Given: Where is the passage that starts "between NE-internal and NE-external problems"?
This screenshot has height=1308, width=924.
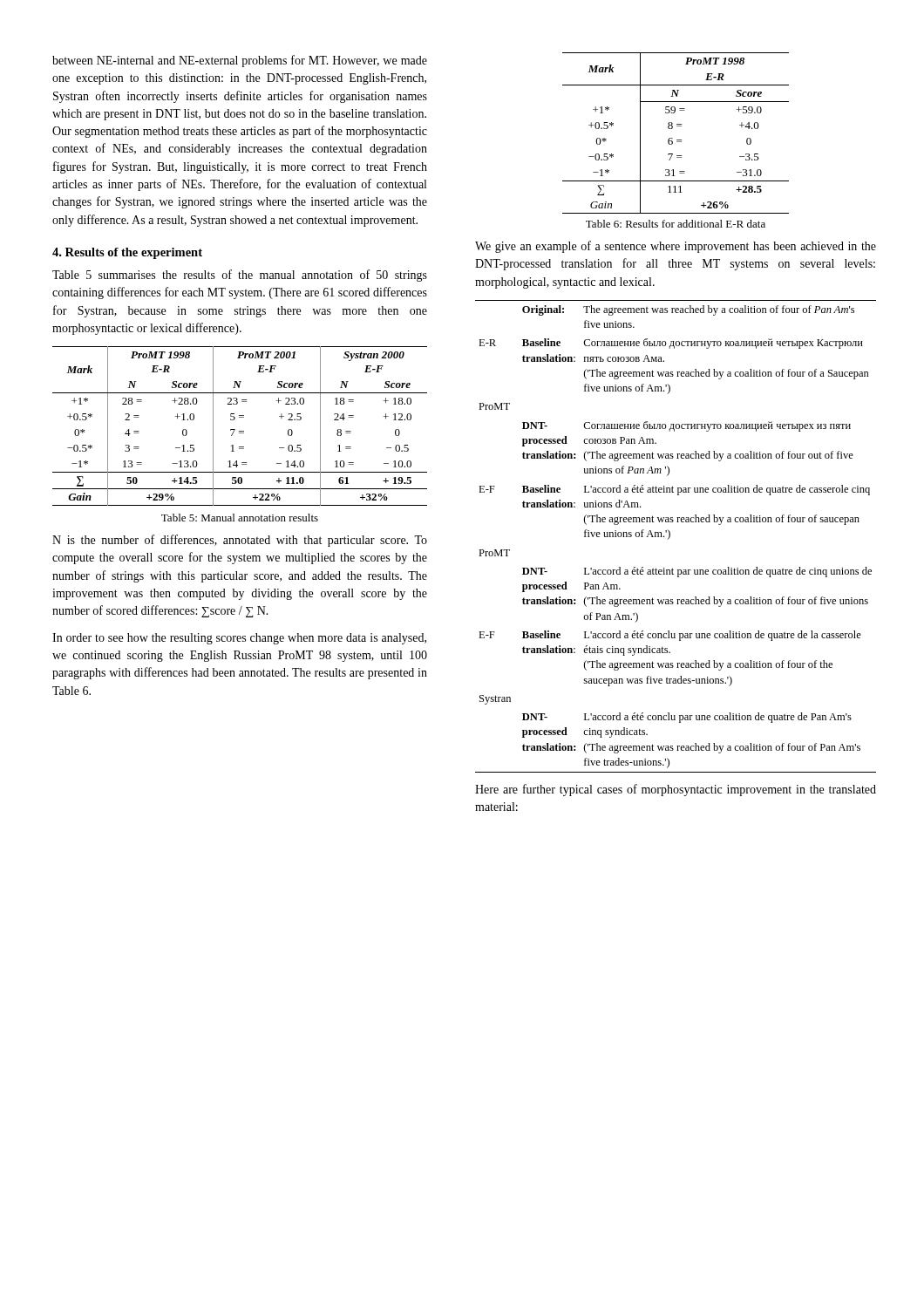Looking at the screenshot, I should click(240, 140).
